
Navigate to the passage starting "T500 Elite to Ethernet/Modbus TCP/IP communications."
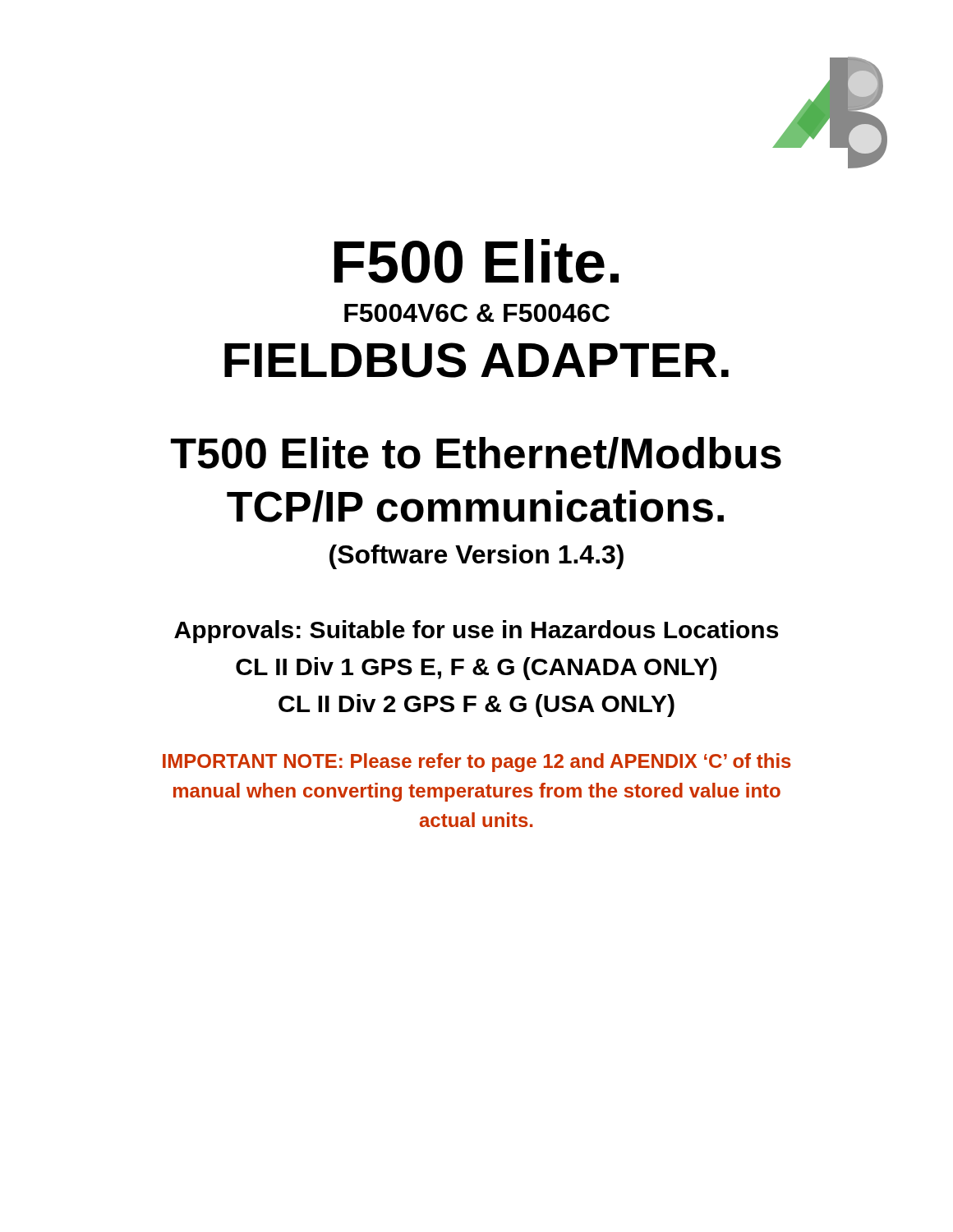pyautogui.click(x=476, y=500)
